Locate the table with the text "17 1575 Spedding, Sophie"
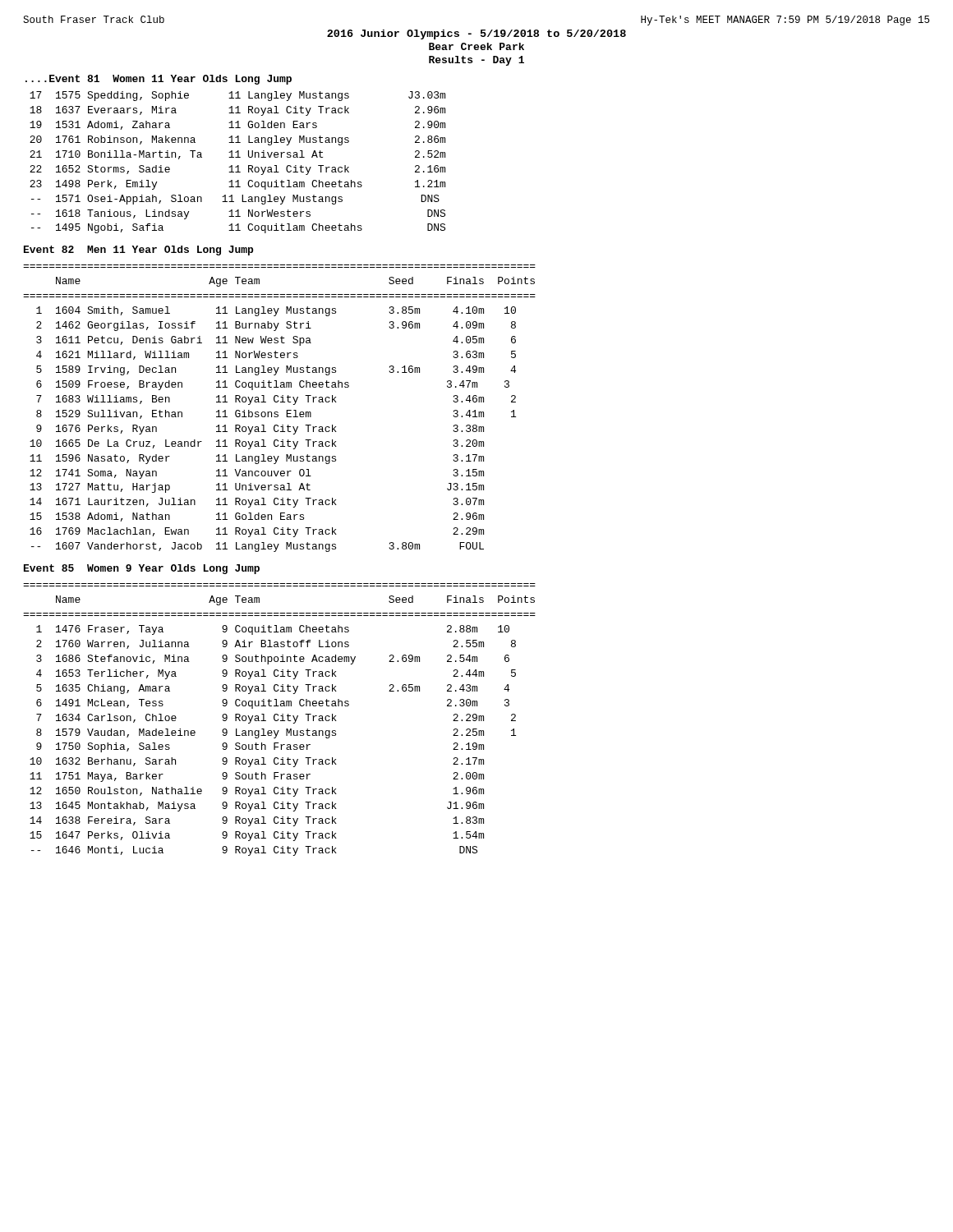The height and width of the screenshot is (1232, 953). pyautogui.click(x=476, y=162)
